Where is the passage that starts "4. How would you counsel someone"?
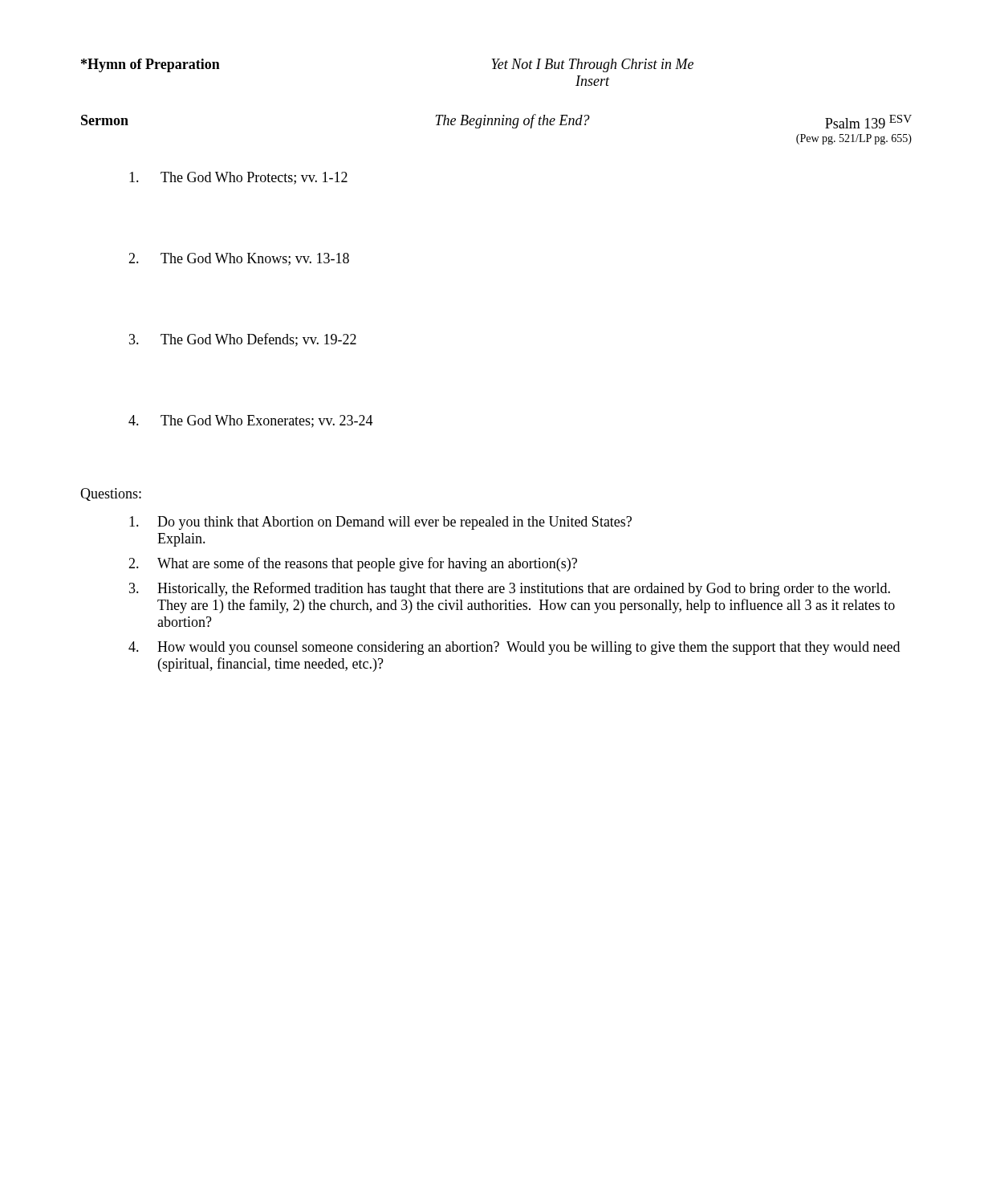Screen dimensions: 1204x992 (x=520, y=656)
